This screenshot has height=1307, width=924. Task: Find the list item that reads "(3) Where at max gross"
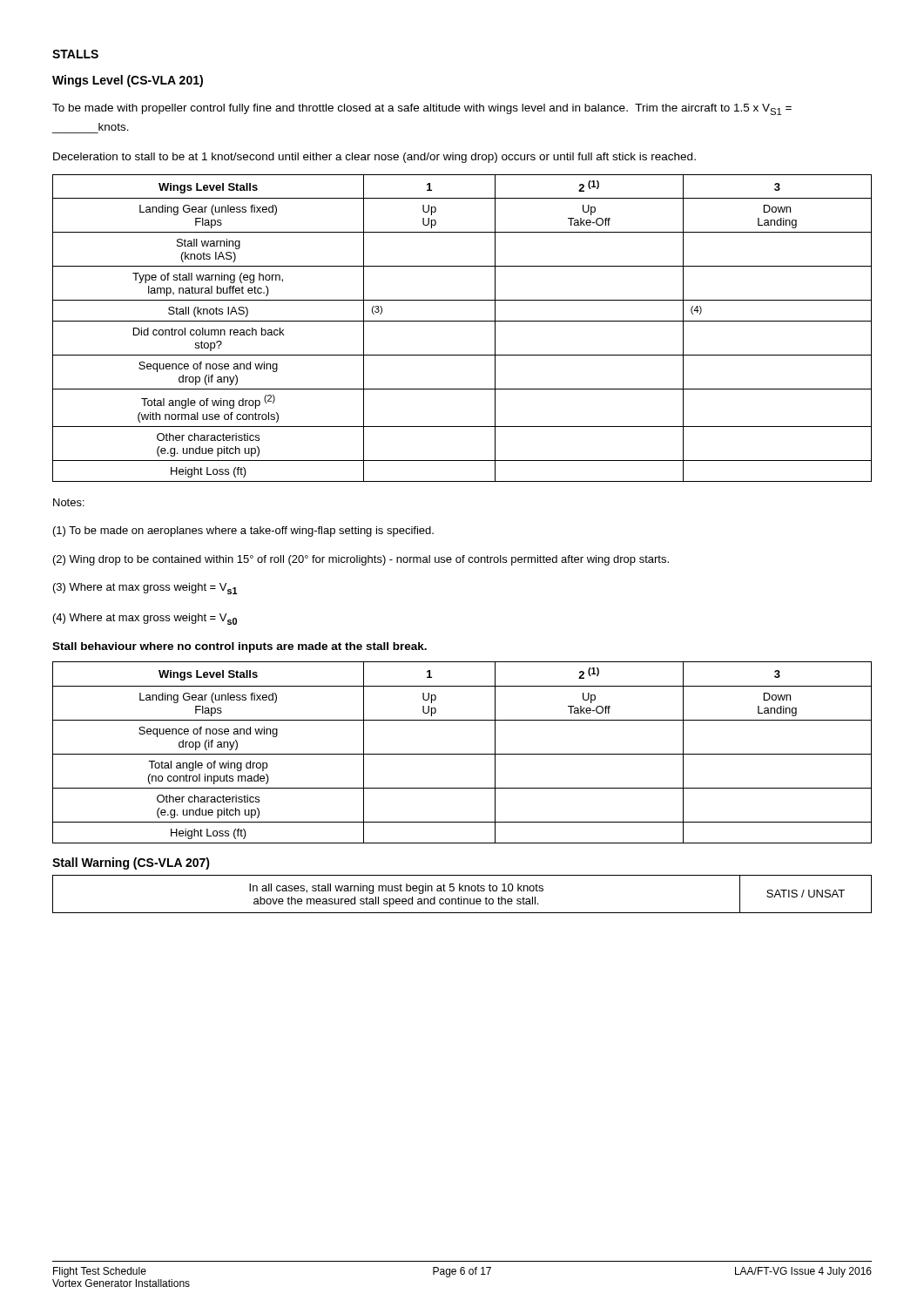coord(145,589)
